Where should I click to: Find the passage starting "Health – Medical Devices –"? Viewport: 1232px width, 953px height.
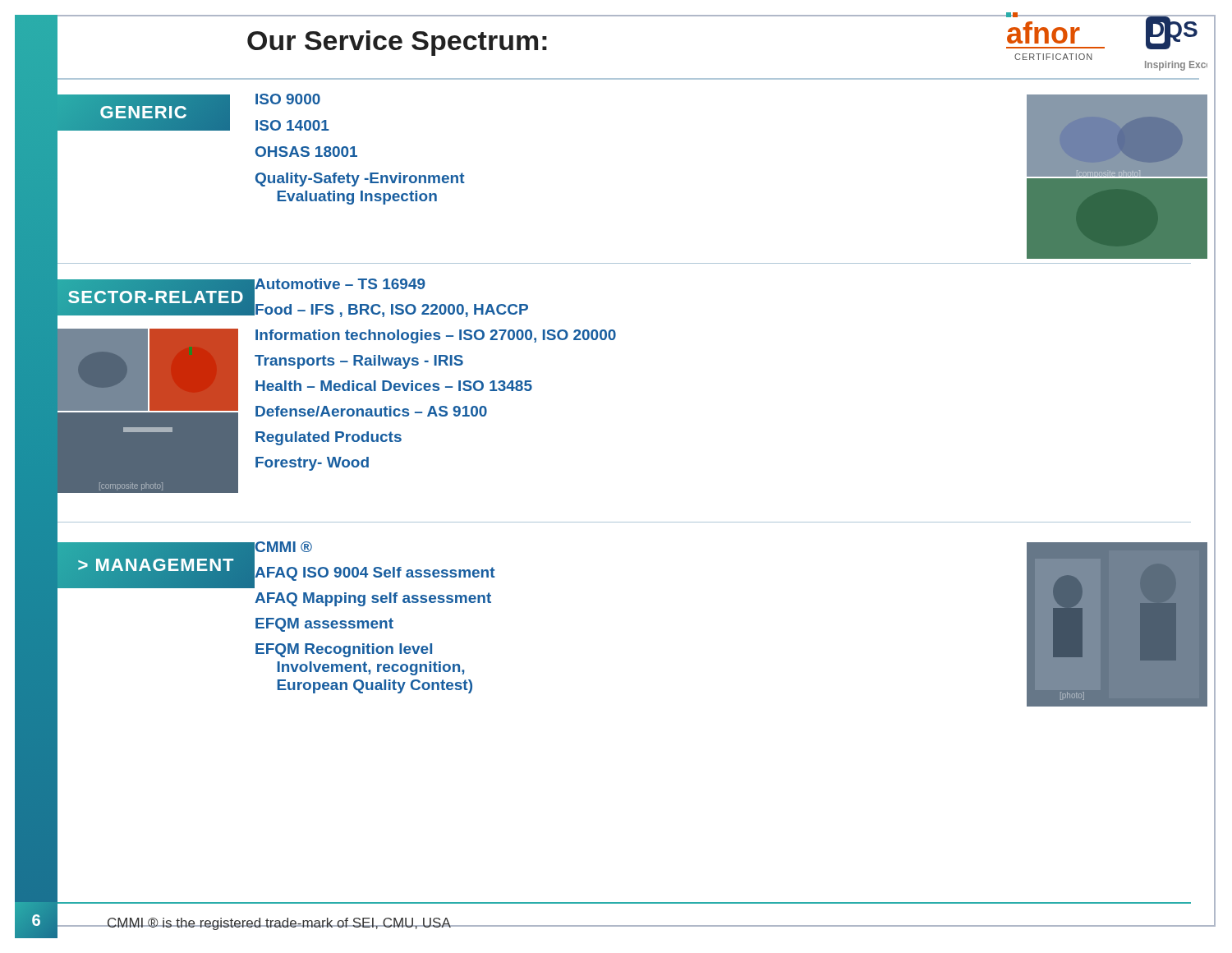click(x=393, y=386)
